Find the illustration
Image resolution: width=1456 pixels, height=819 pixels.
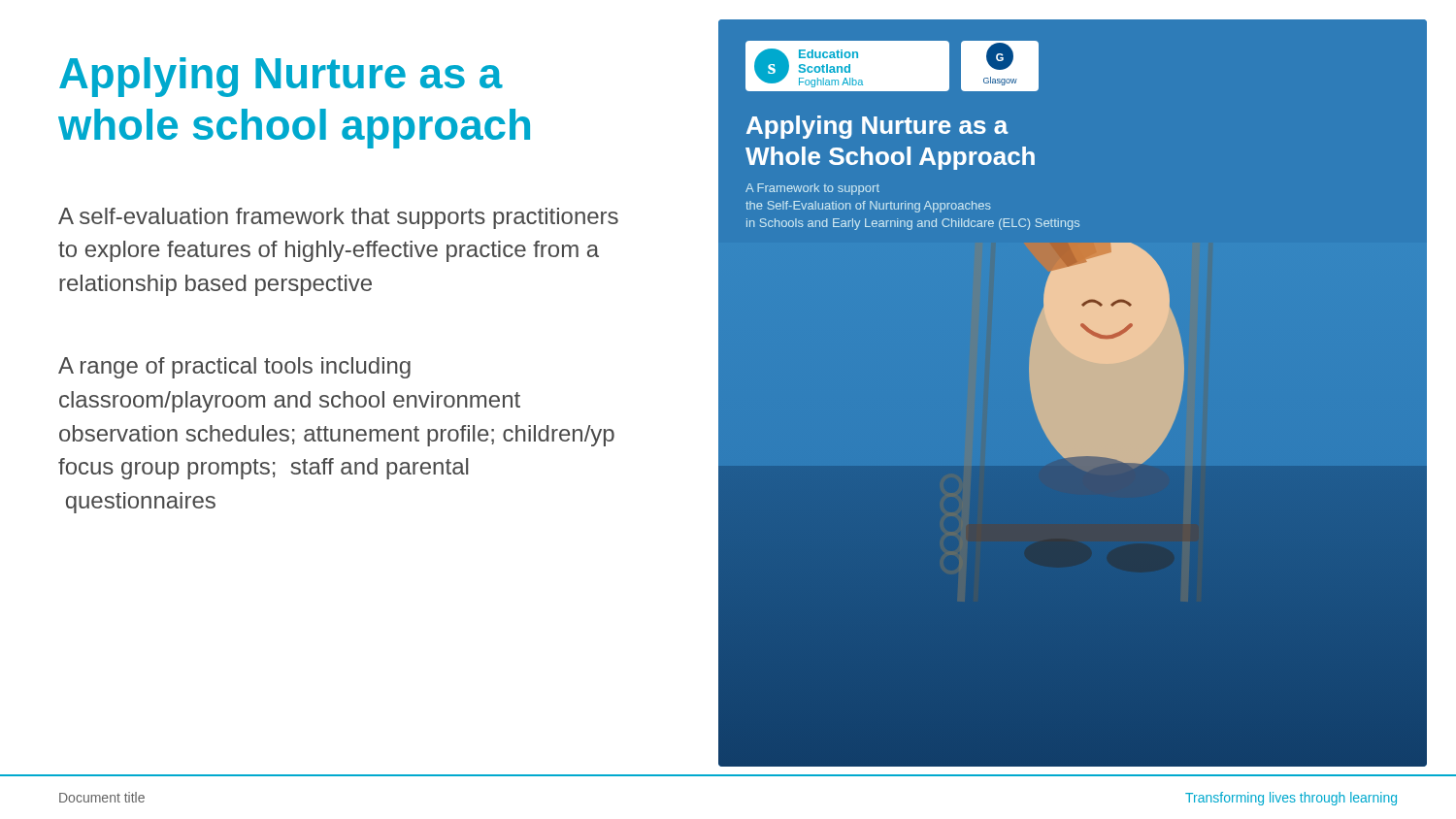pyautogui.click(x=1073, y=393)
